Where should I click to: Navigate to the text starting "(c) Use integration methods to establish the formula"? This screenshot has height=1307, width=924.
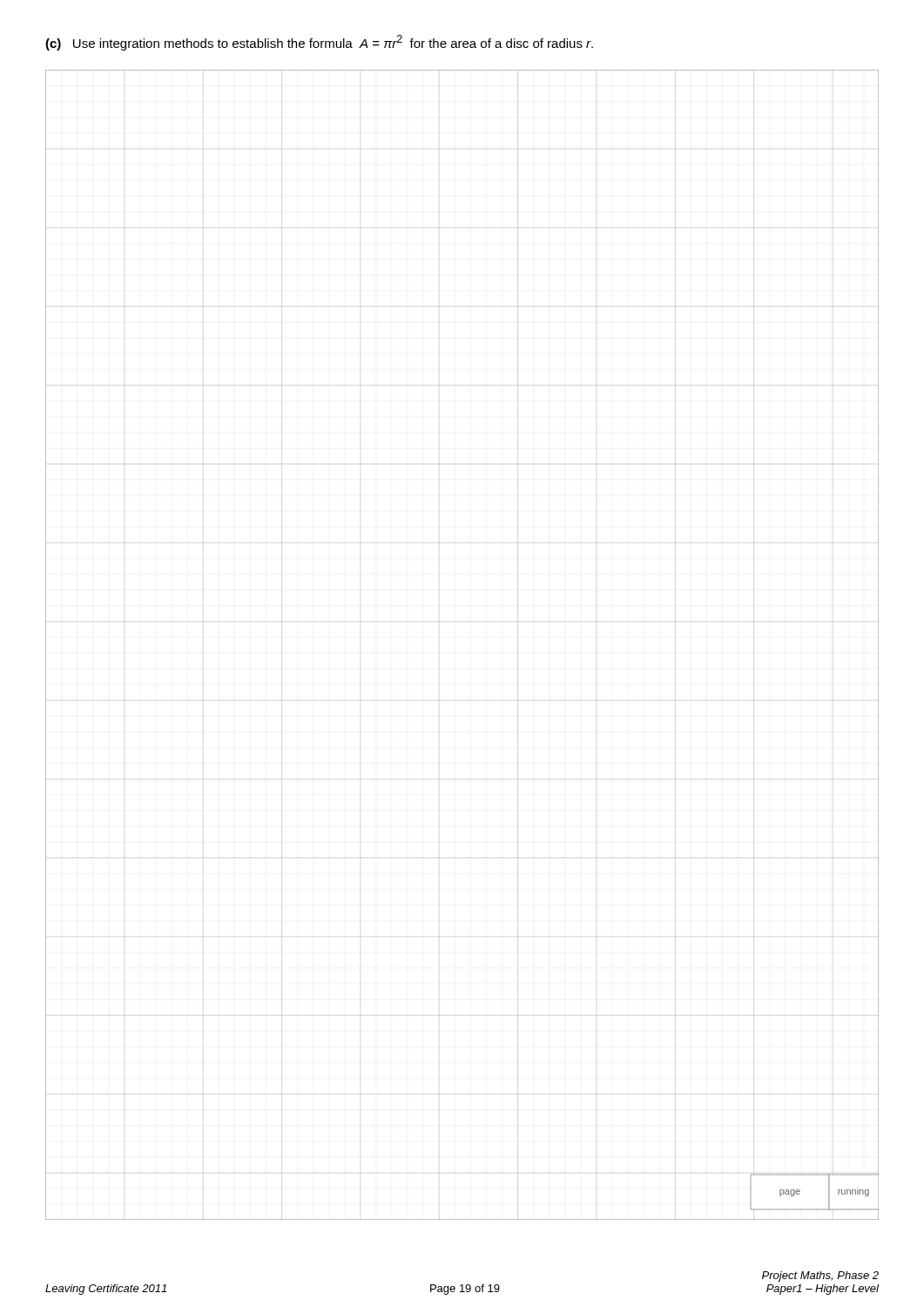click(x=320, y=42)
